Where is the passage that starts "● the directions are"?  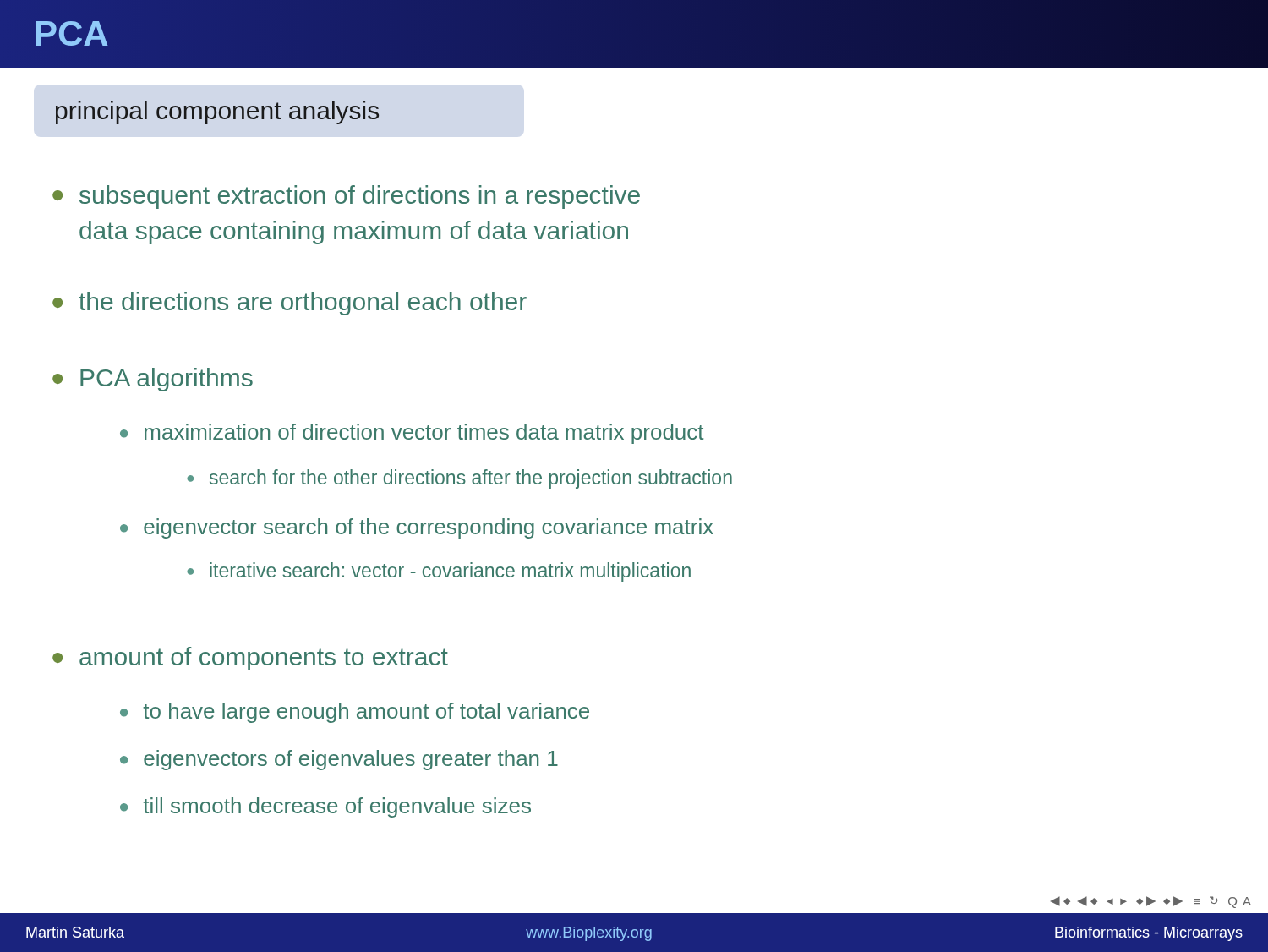[289, 302]
